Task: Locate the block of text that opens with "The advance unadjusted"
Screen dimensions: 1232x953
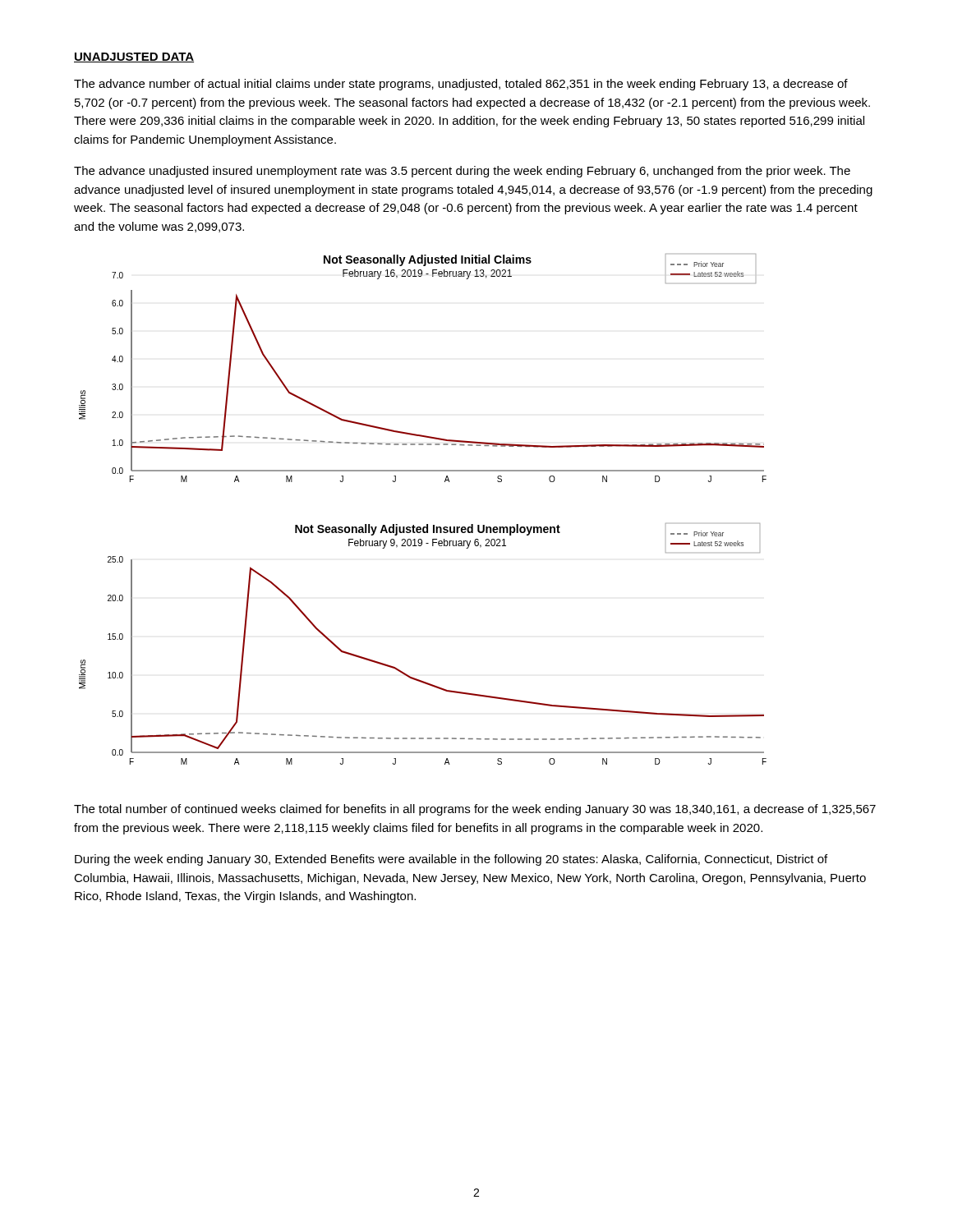Action: (x=473, y=198)
